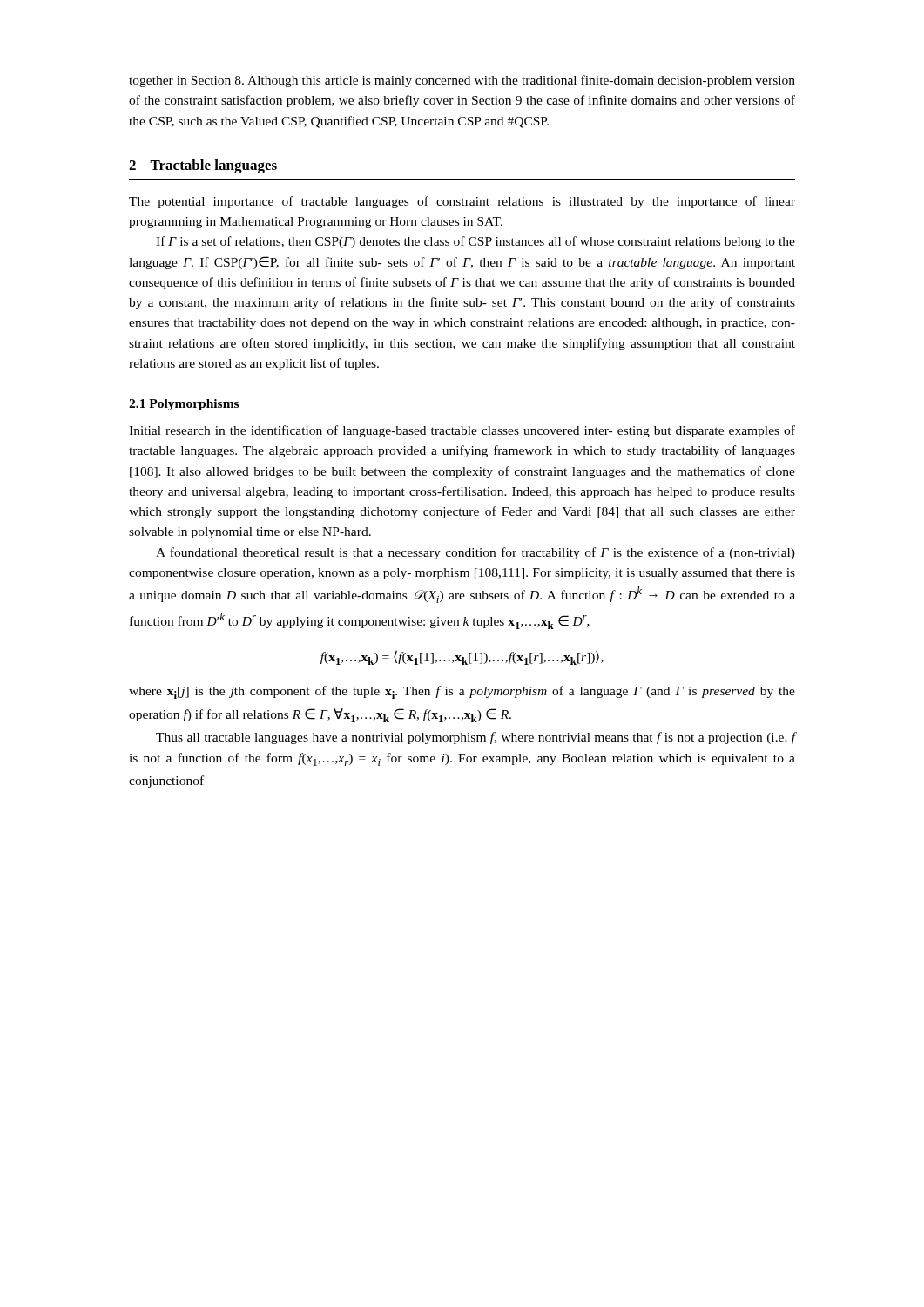Image resolution: width=924 pixels, height=1307 pixels.
Task: Find the block on this page that starts "where xi[j] is the"
Action: pyautogui.click(x=462, y=704)
